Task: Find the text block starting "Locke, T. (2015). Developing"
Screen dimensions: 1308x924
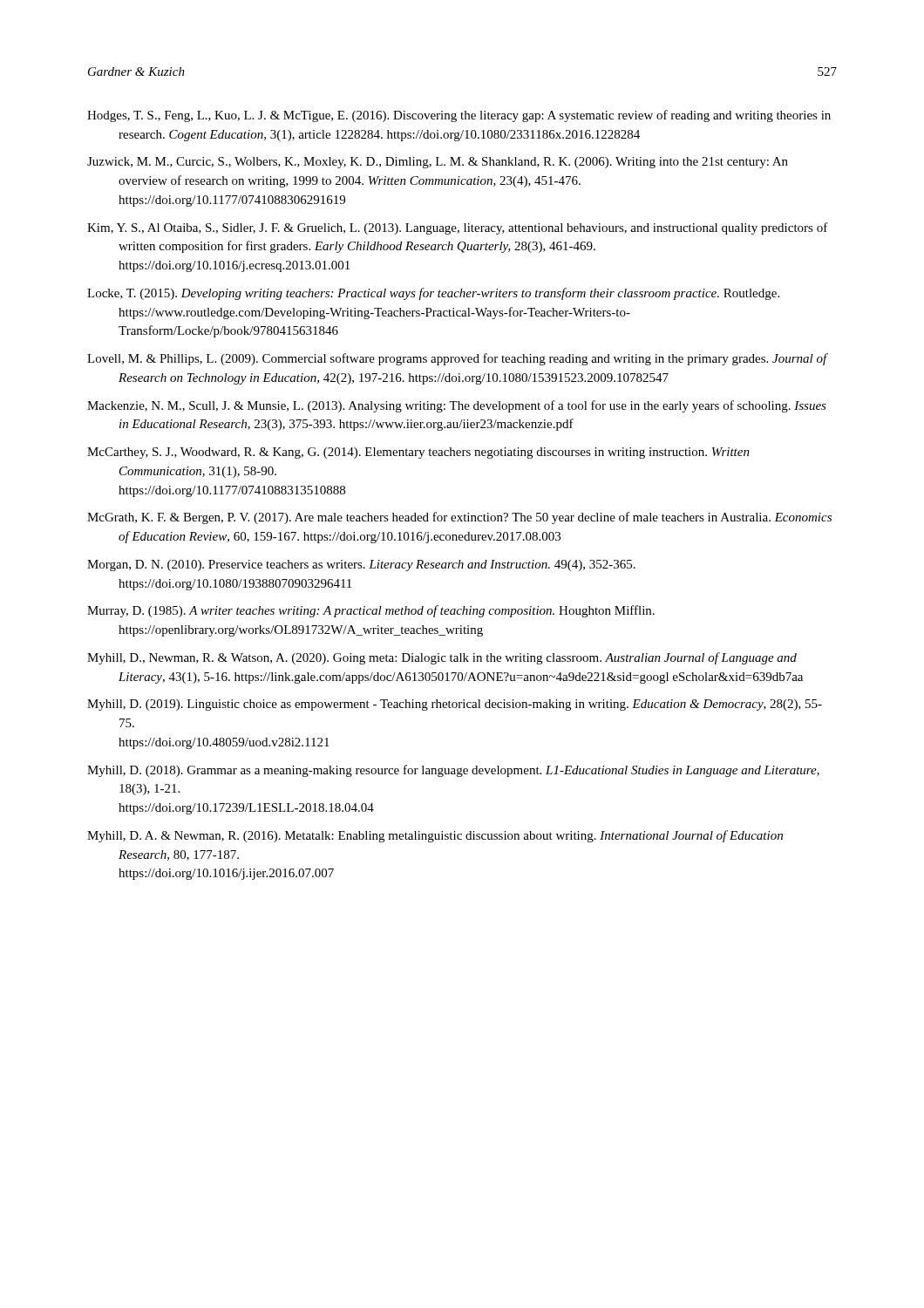Action: 434,312
